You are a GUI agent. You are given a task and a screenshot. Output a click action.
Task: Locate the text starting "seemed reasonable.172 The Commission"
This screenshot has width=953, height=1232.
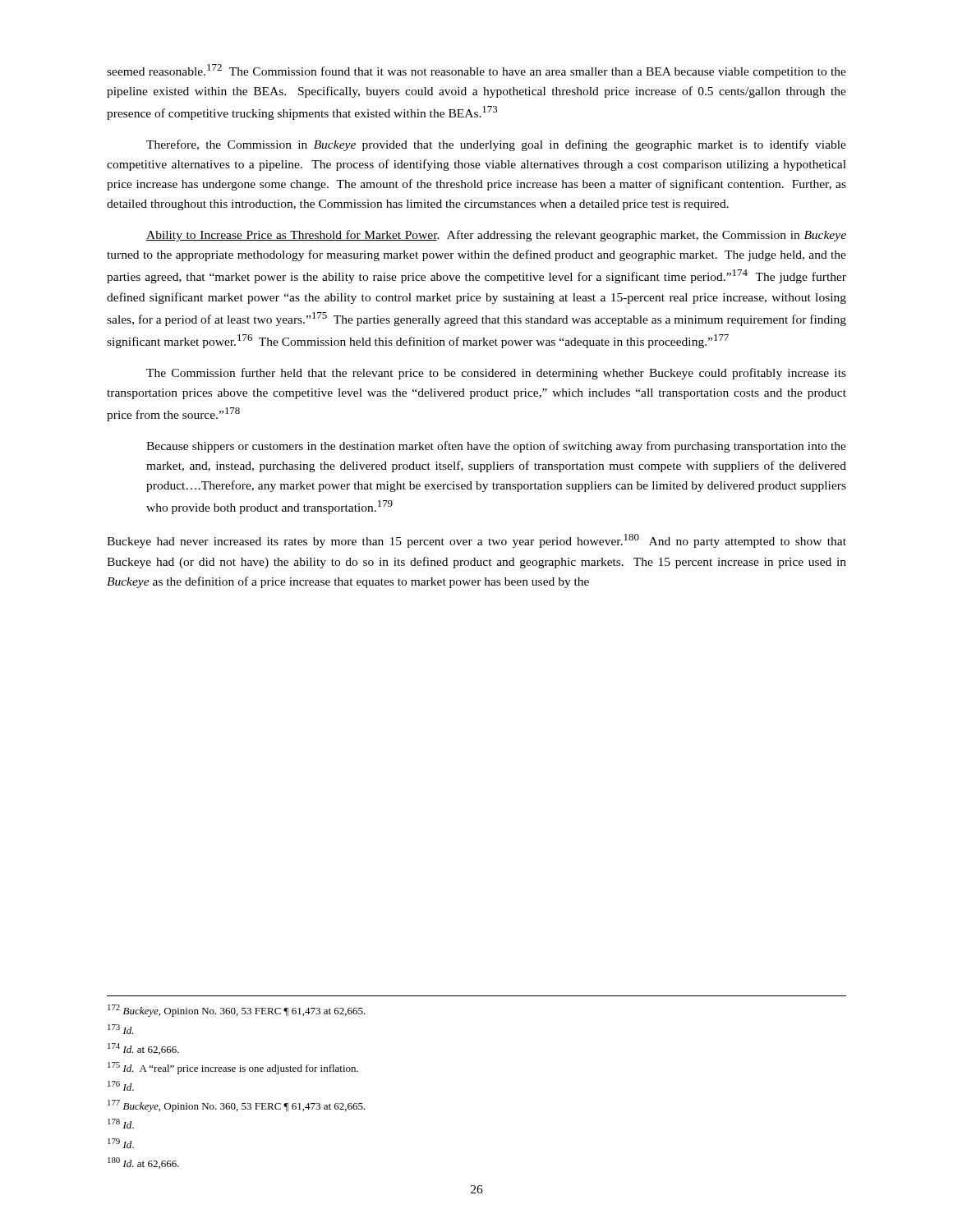[x=476, y=90]
